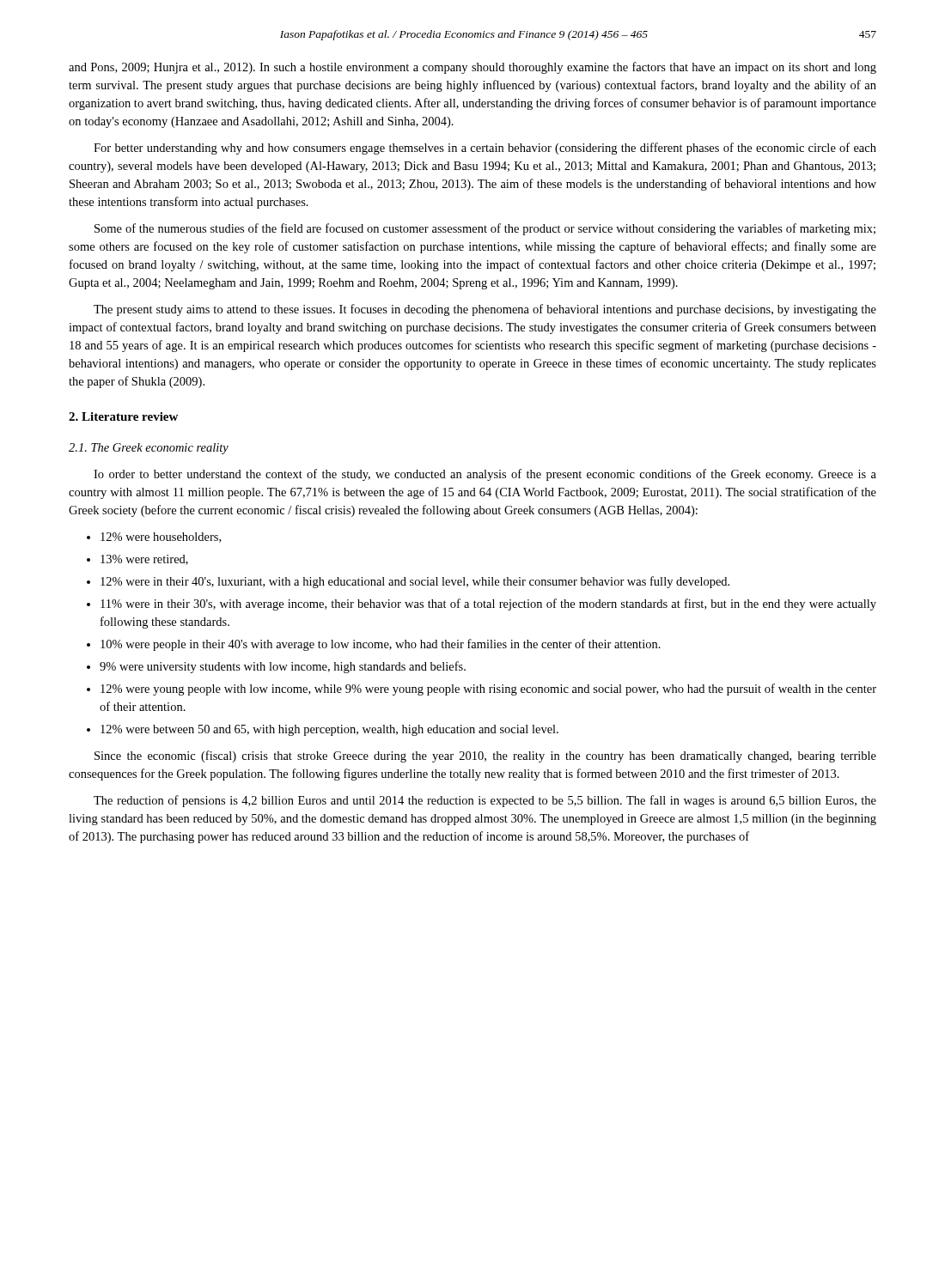Viewport: 945px width, 1288px height.
Task: Point to the block beginning "Since the economic (fiscal) crisis that stroke"
Action: [472, 765]
